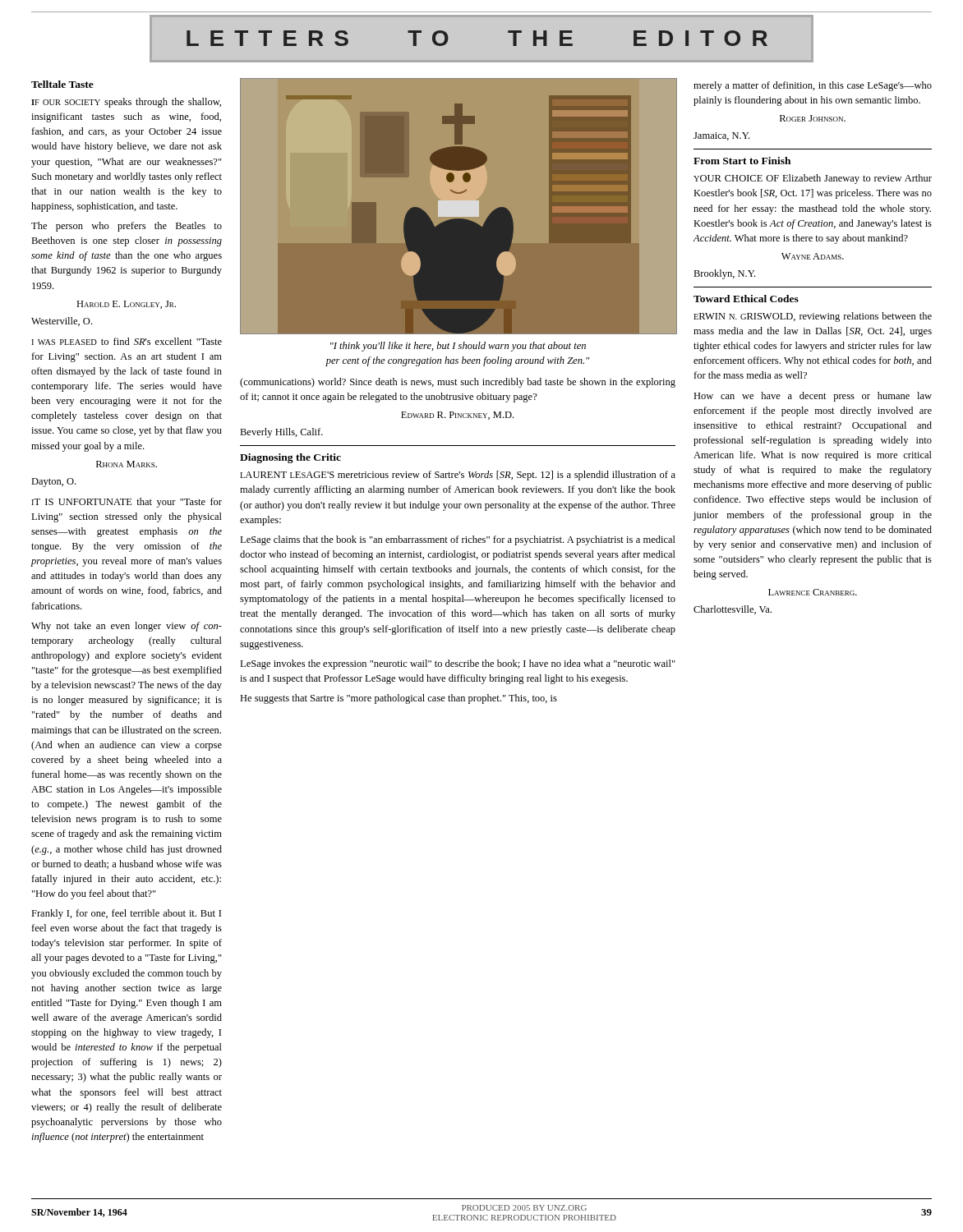Select the text block that reads "LAURENT LESAGE'S meretricious review of Sartre's Words"
This screenshot has width=963, height=1232.
tap(458, 587)
